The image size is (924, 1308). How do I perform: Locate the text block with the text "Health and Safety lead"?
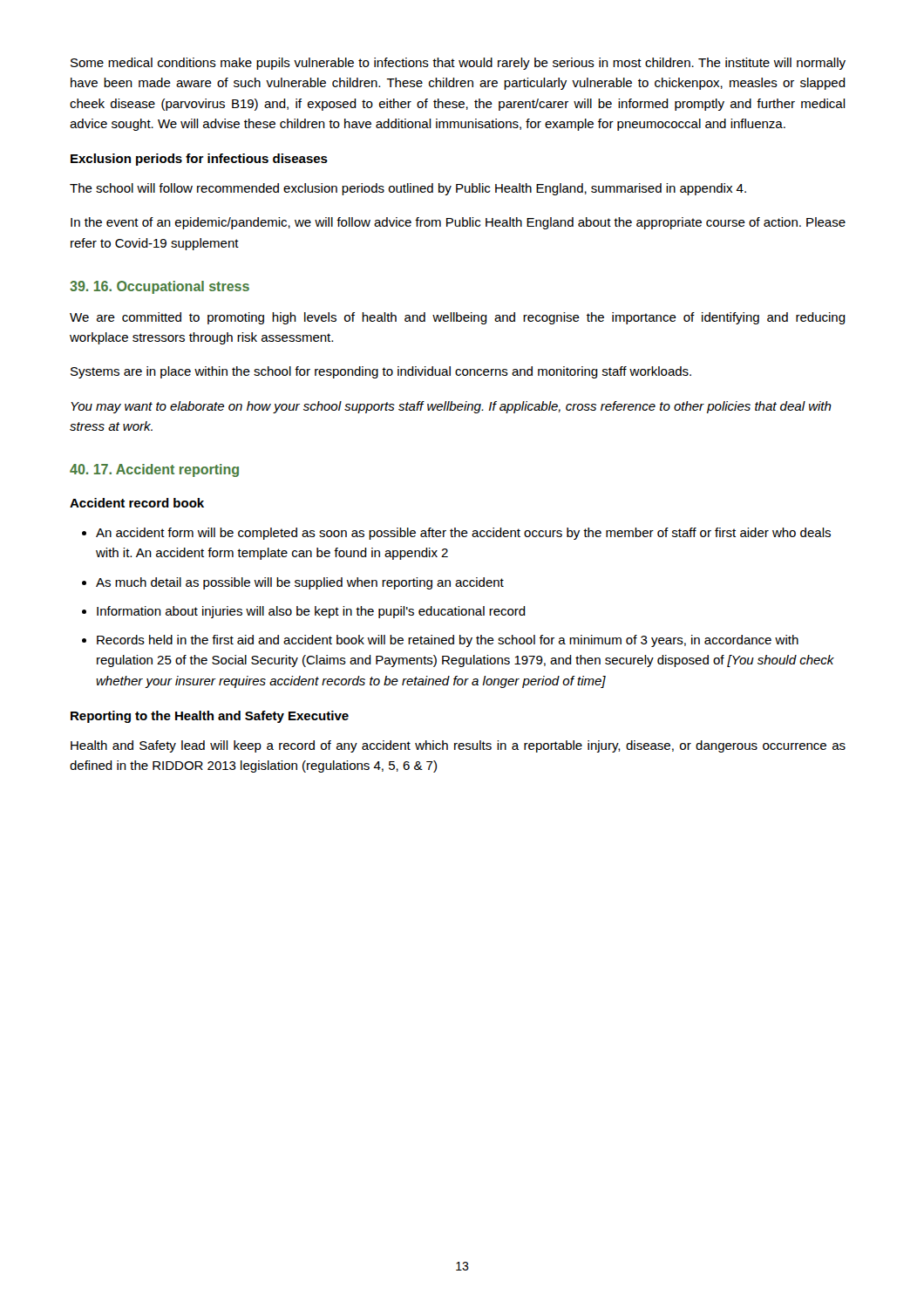coord(458,755)
